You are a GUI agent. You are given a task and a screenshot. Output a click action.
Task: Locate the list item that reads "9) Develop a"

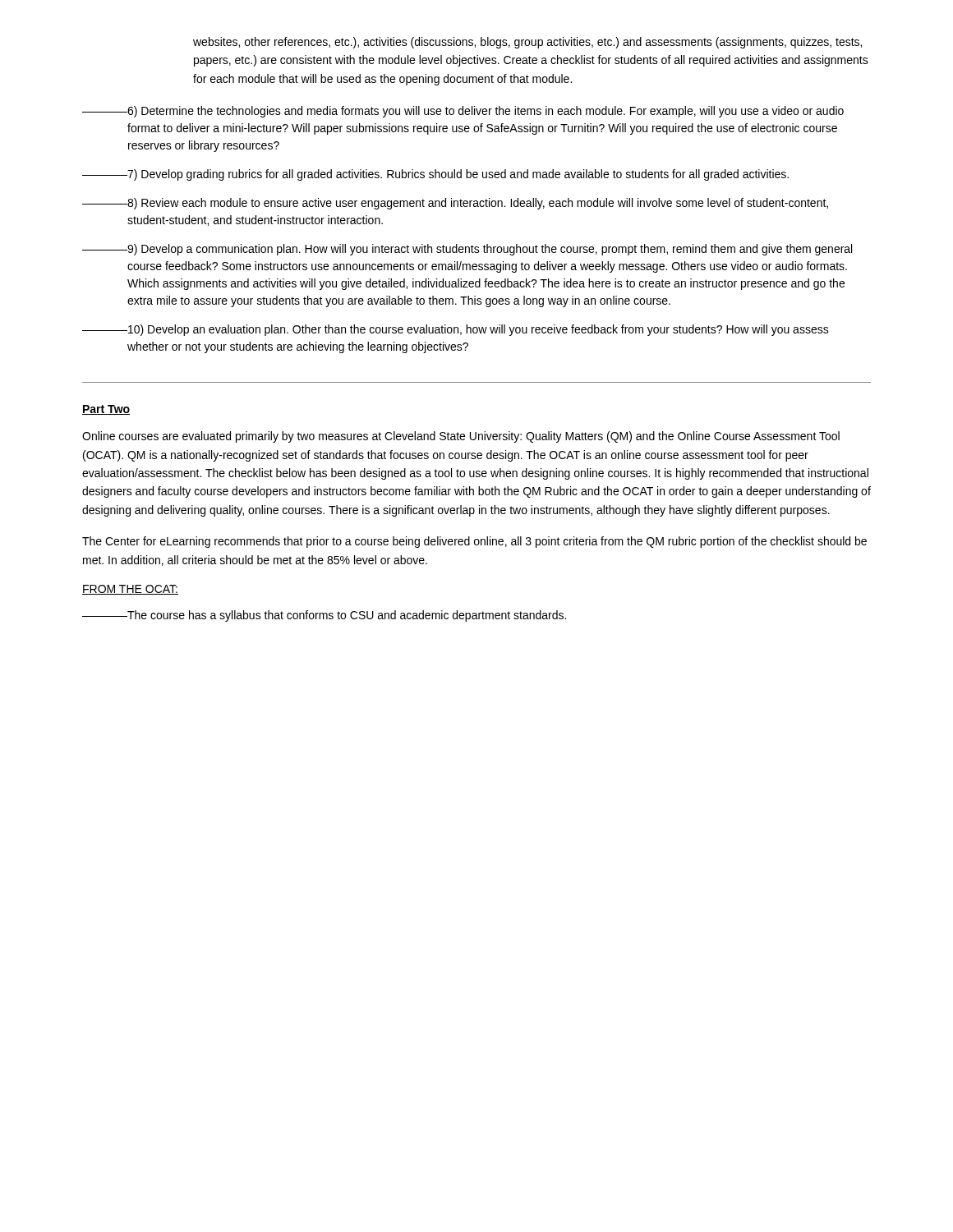(x=476, y=275)
